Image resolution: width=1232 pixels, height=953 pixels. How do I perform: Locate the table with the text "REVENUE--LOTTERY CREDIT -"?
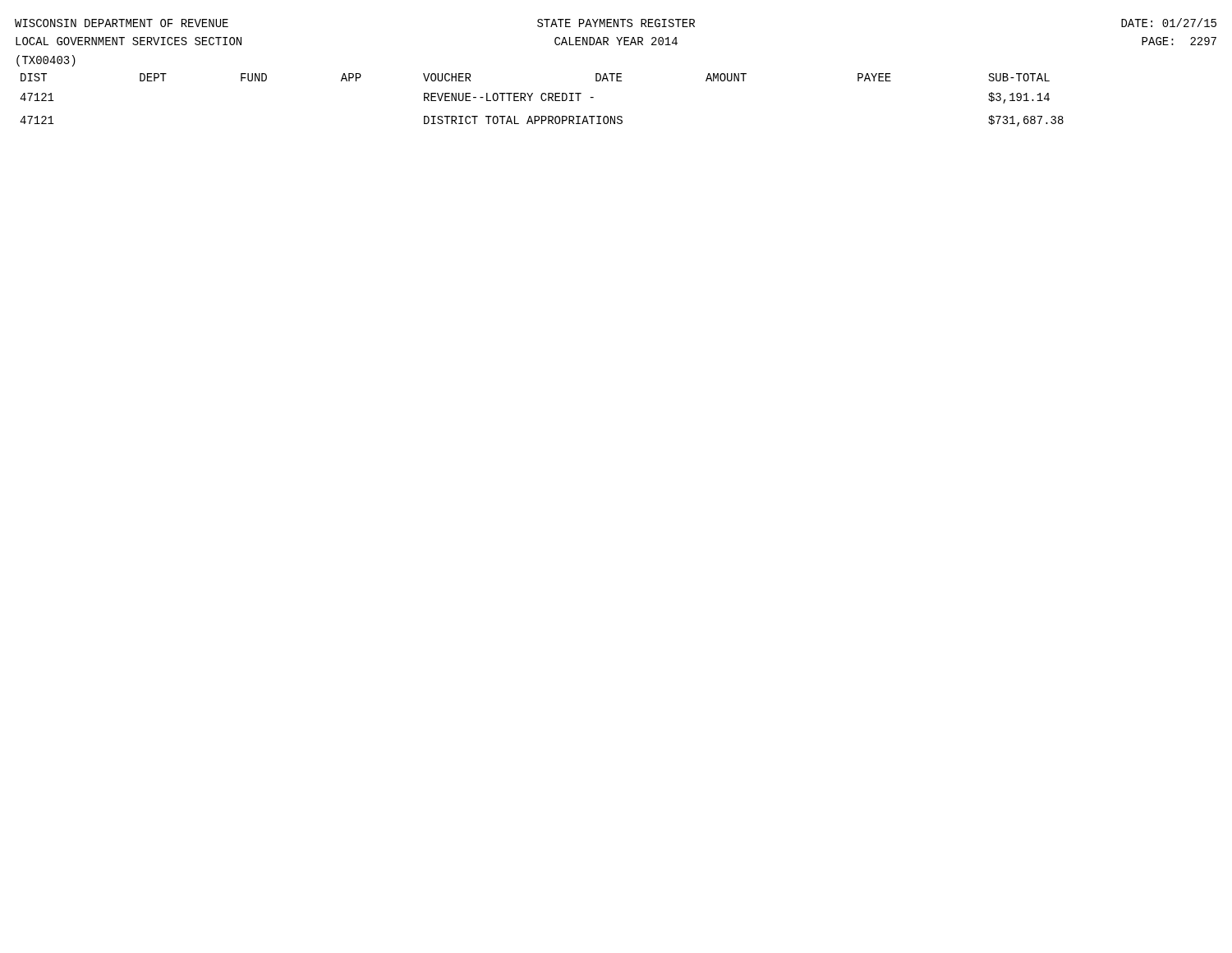coord(614,101)
